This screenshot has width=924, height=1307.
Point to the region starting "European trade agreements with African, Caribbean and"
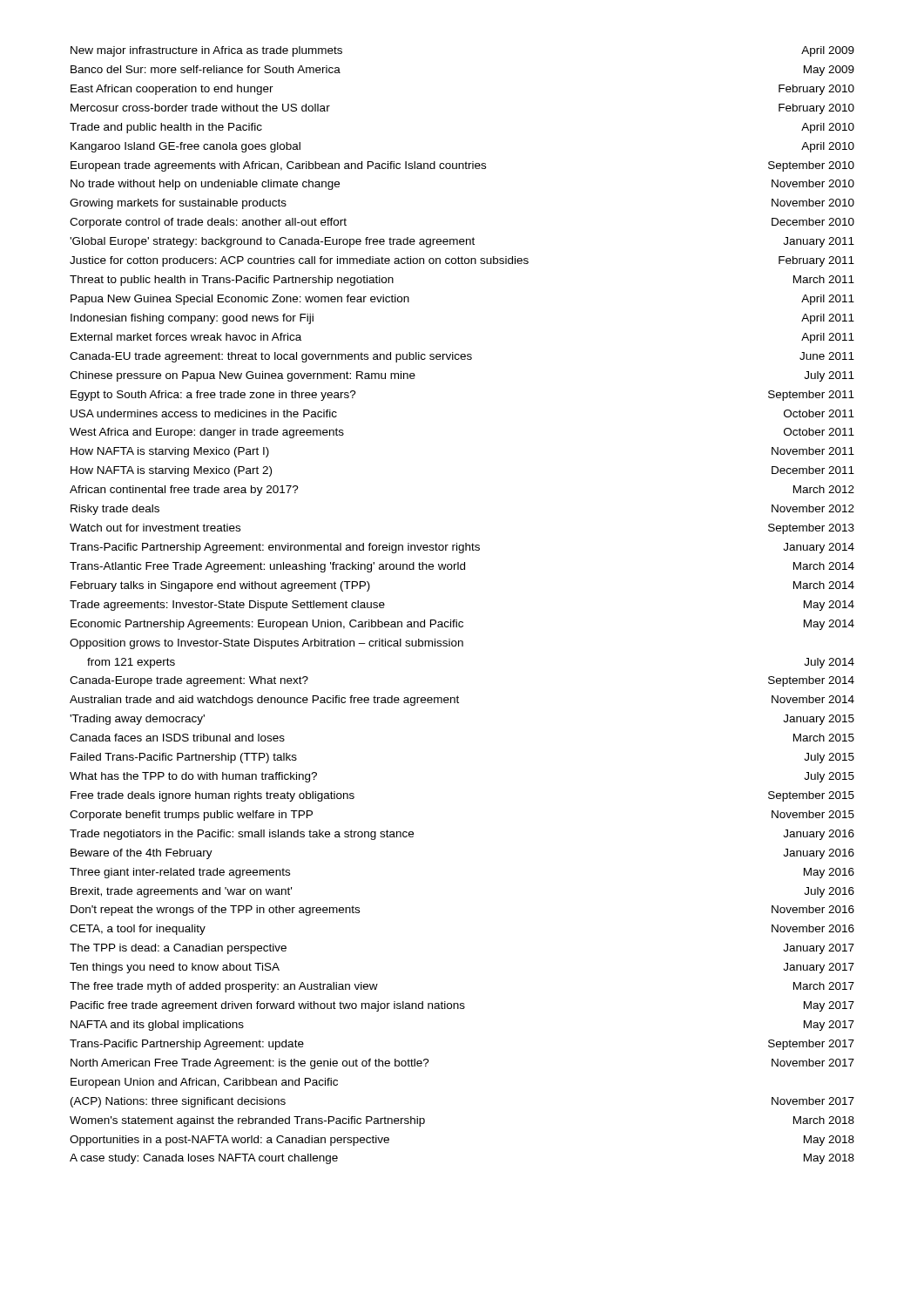[462, 166]
